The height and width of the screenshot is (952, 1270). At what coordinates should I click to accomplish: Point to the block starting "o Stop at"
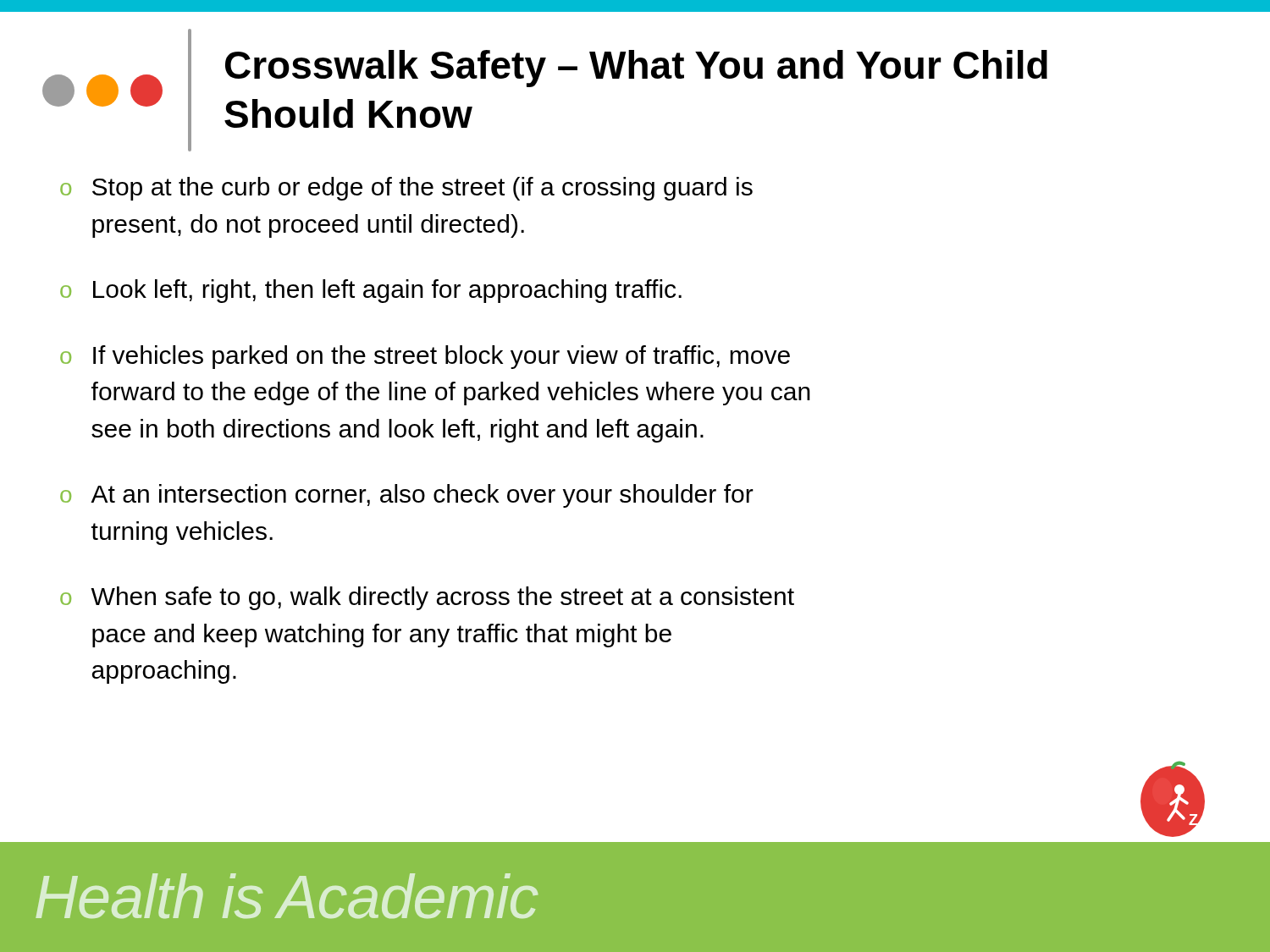(x=406, y=205)
